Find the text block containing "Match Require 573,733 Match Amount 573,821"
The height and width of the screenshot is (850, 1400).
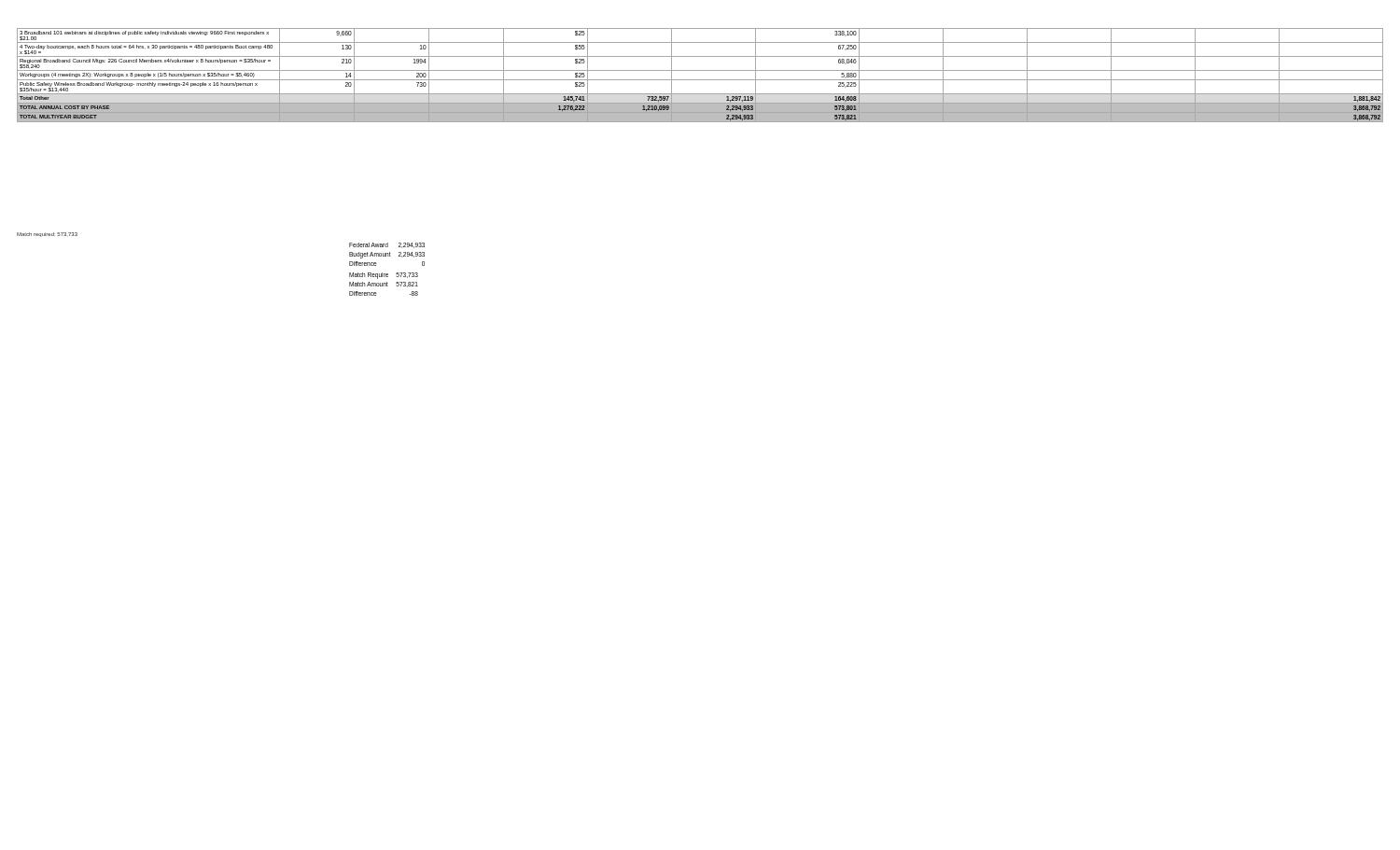(x=384, y=284)
